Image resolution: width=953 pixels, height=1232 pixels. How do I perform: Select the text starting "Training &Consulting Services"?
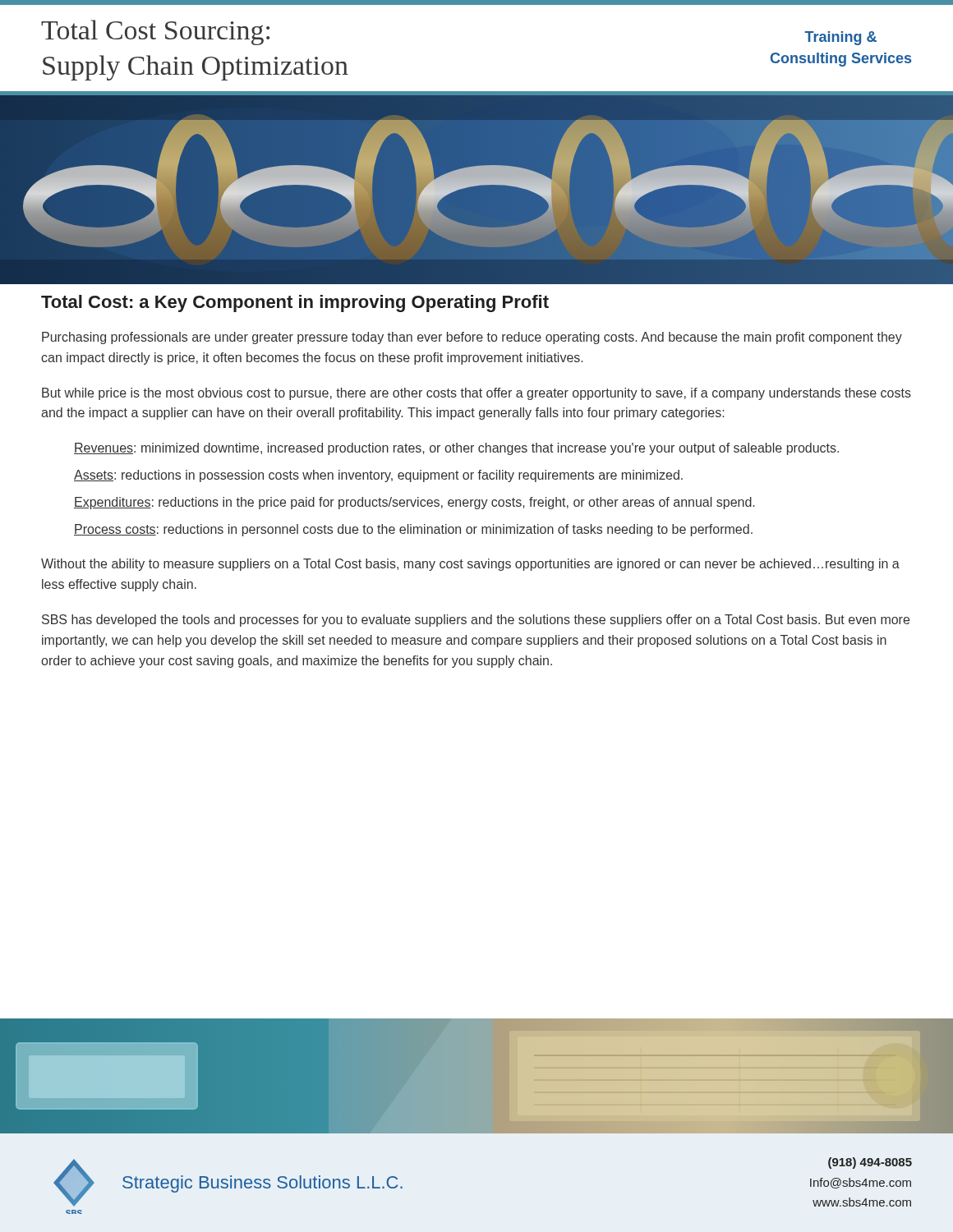(x=841, y=48)
